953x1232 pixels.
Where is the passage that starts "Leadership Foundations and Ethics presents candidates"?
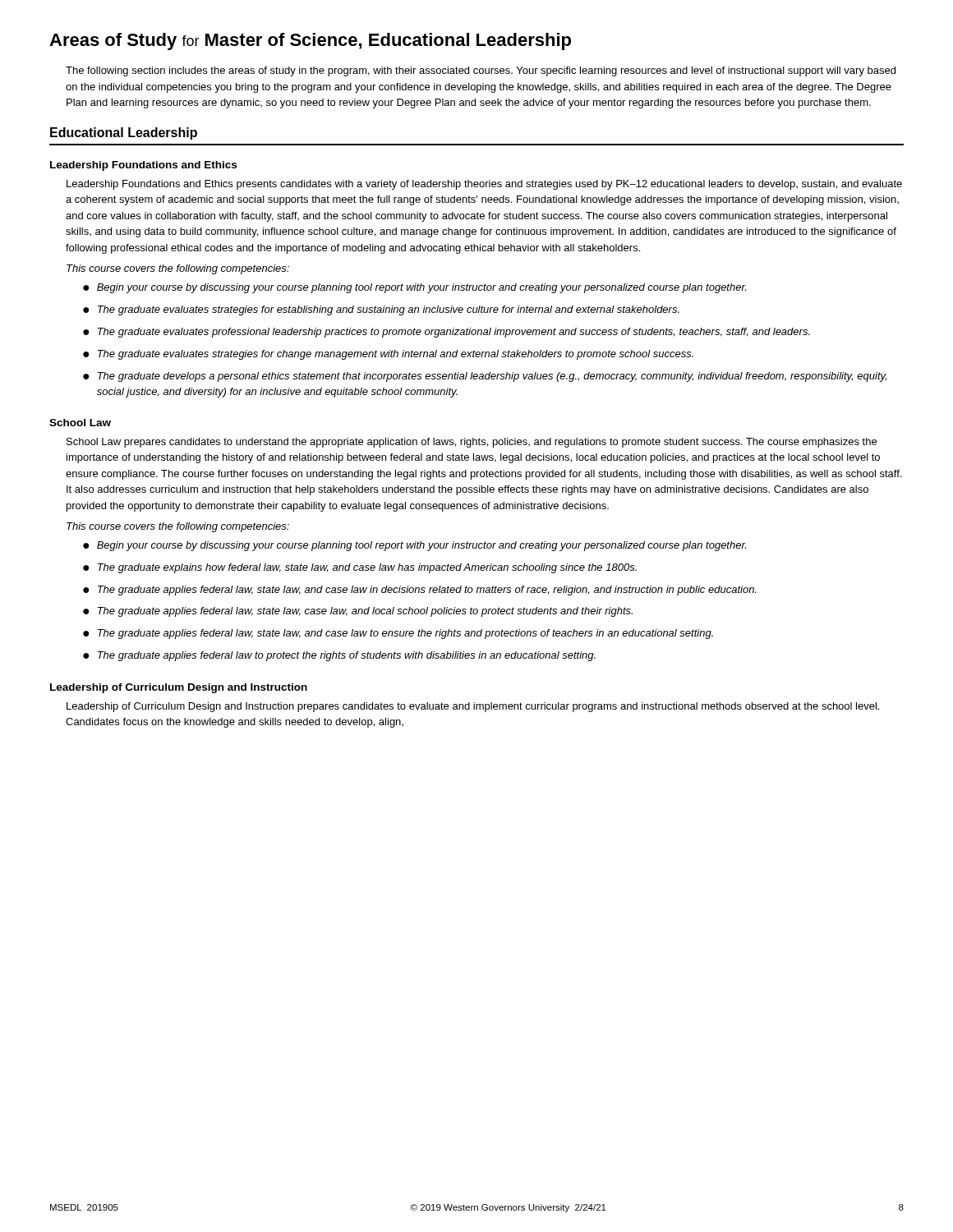[484, 215]
